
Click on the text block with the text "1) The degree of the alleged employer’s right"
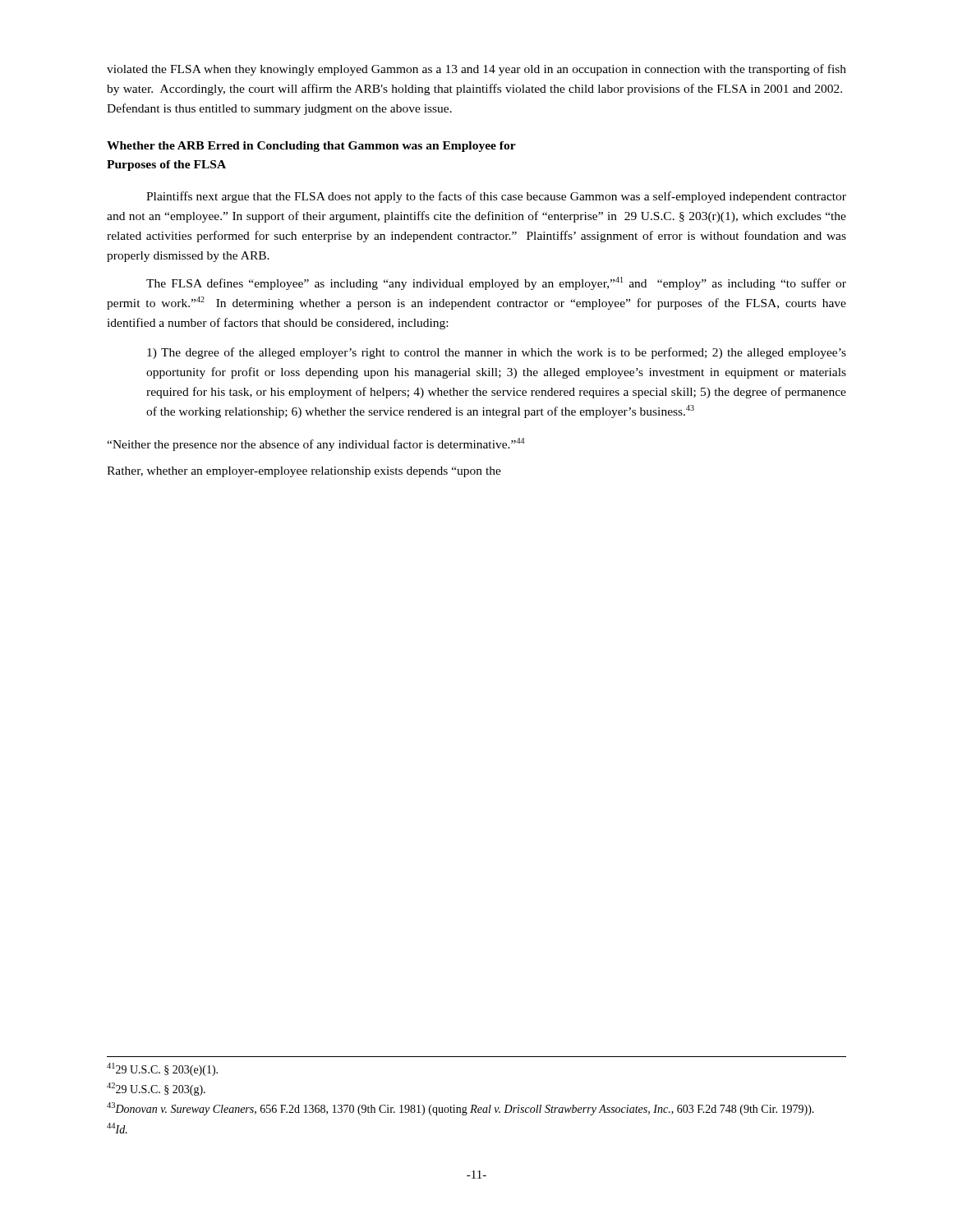[x=496, y=382]
